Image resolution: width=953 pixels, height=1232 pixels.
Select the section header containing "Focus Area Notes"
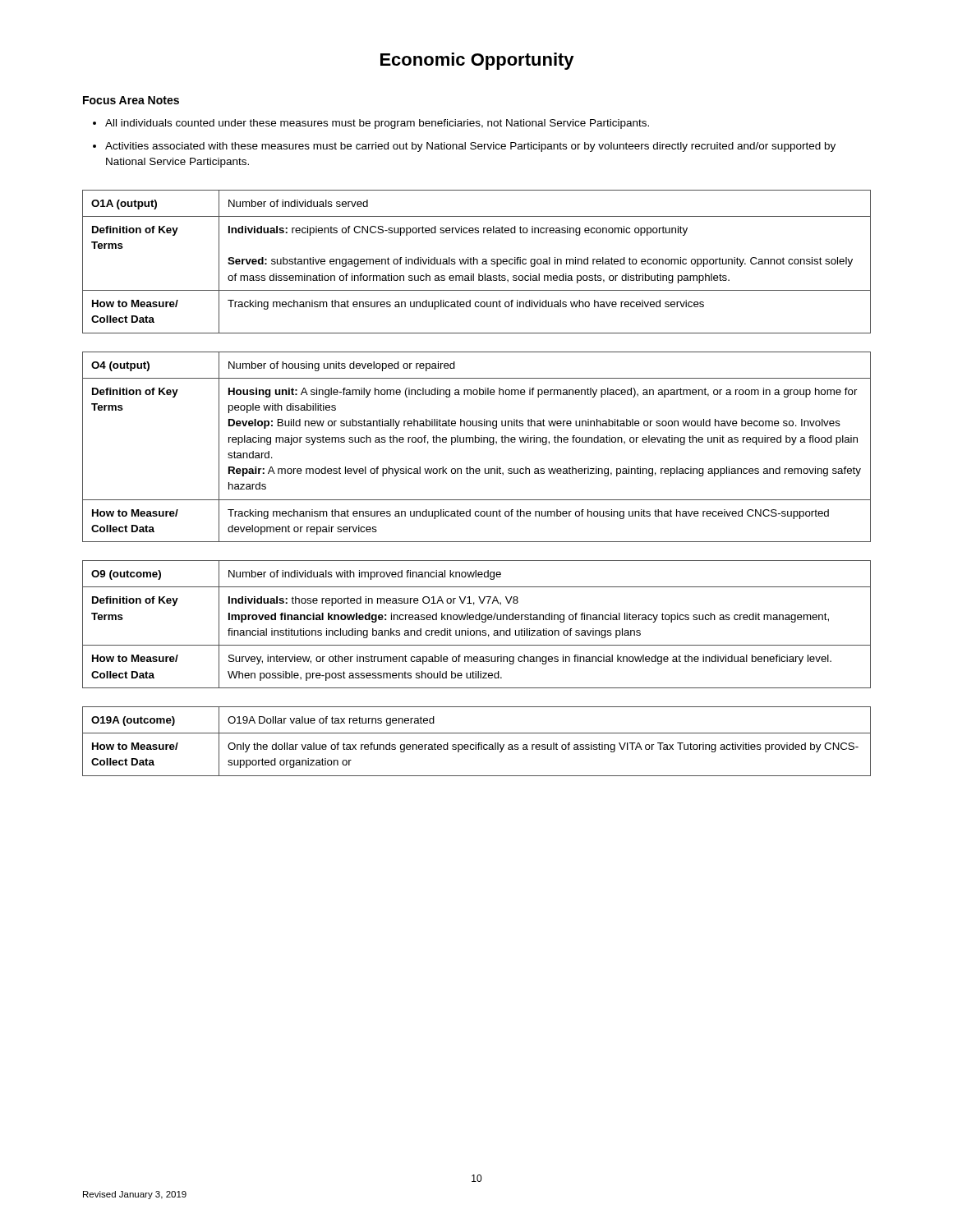131,100
